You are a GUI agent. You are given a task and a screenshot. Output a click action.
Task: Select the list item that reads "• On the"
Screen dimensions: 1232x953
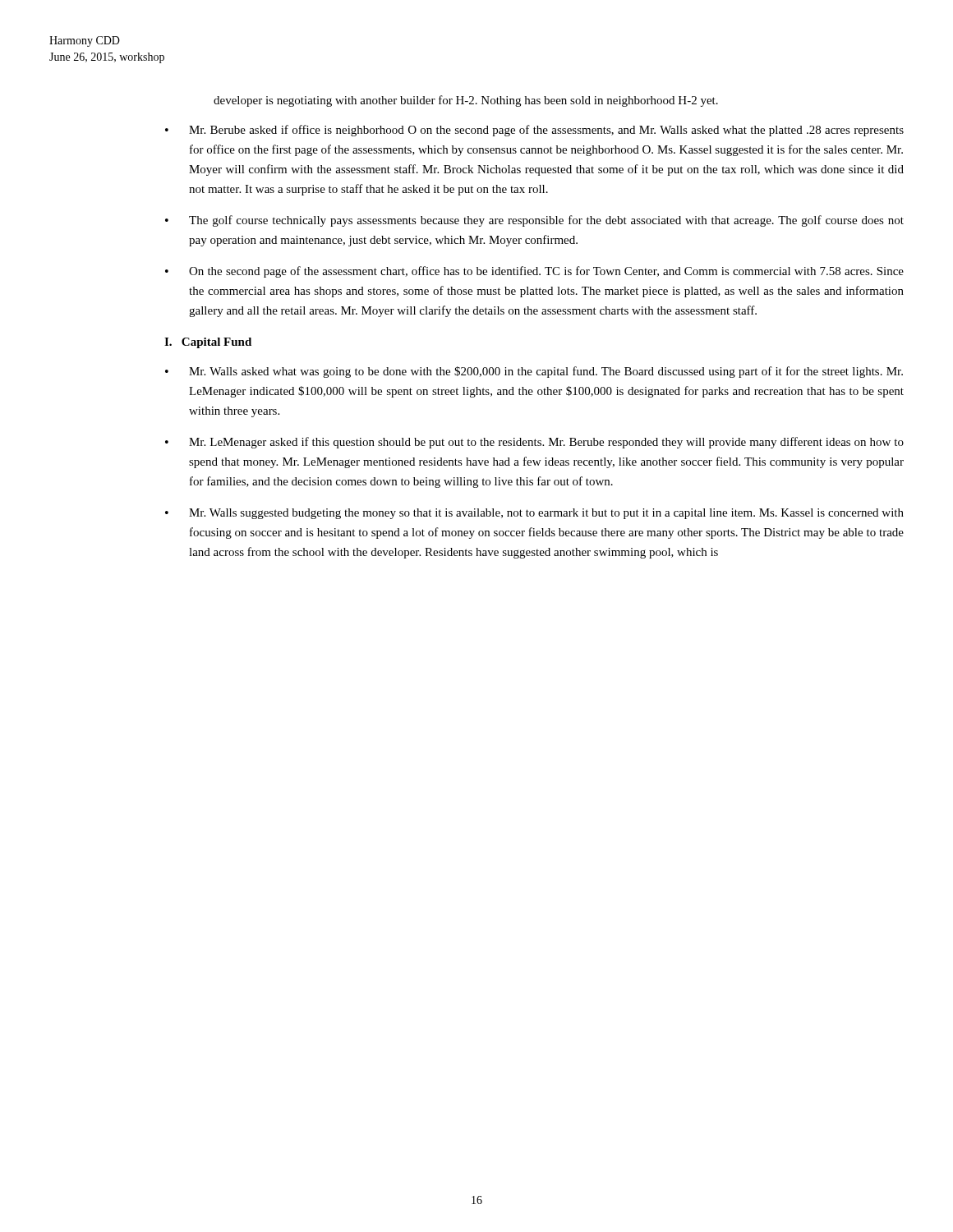click(534, 291)
